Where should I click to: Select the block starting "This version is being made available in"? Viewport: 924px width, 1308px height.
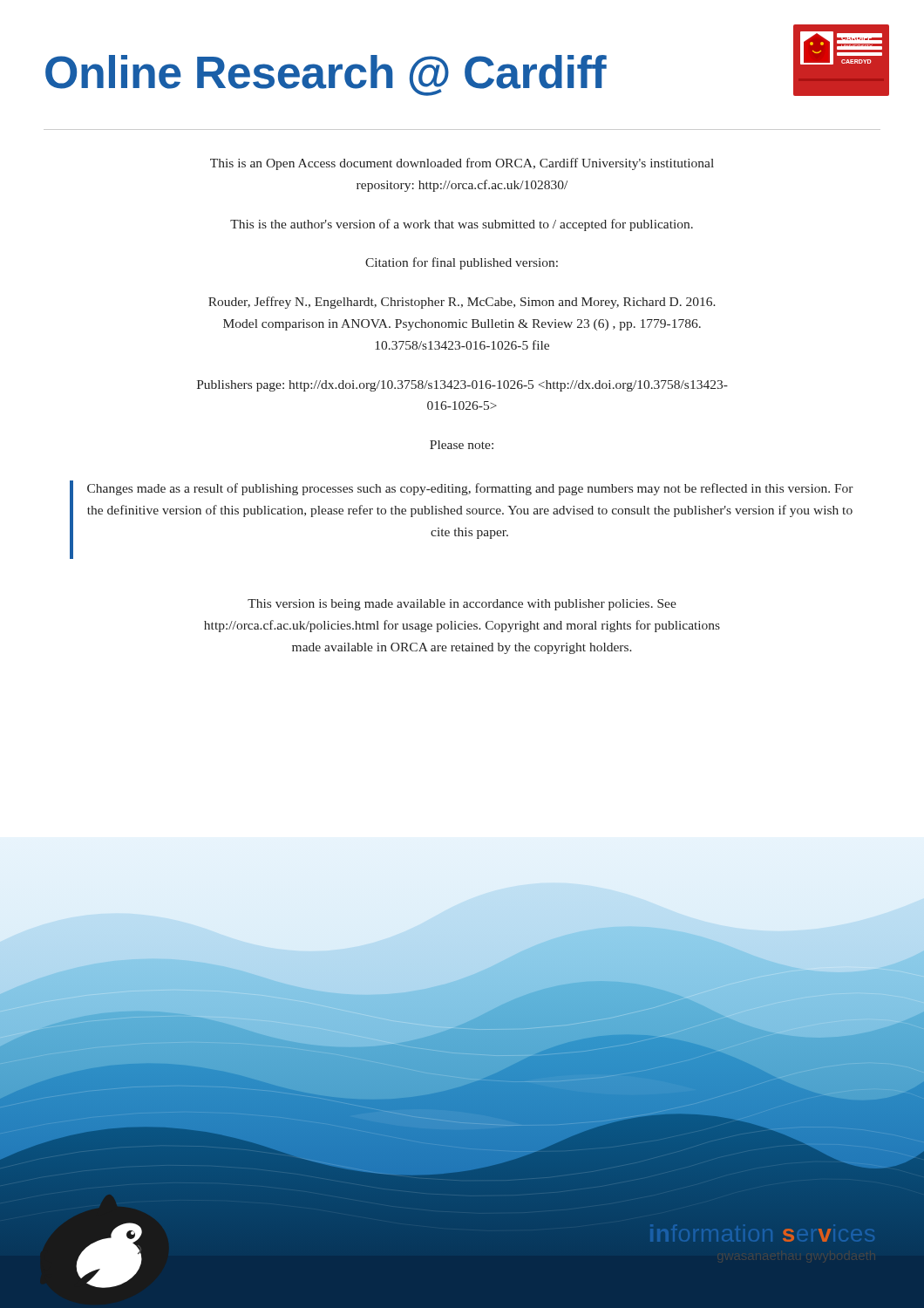click(462, 625)
